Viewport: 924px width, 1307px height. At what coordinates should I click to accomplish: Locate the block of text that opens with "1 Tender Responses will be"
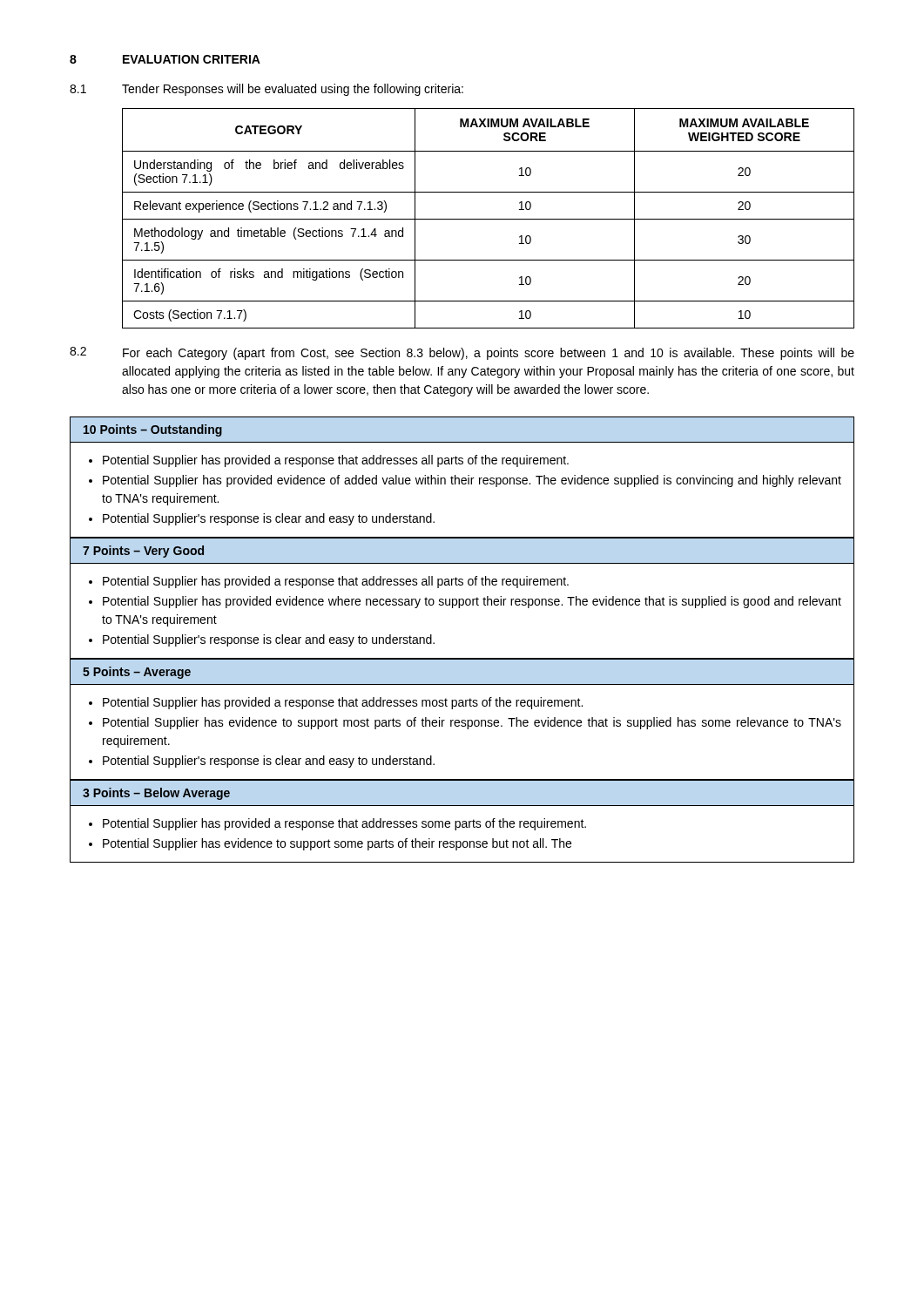tap(267, 89)
